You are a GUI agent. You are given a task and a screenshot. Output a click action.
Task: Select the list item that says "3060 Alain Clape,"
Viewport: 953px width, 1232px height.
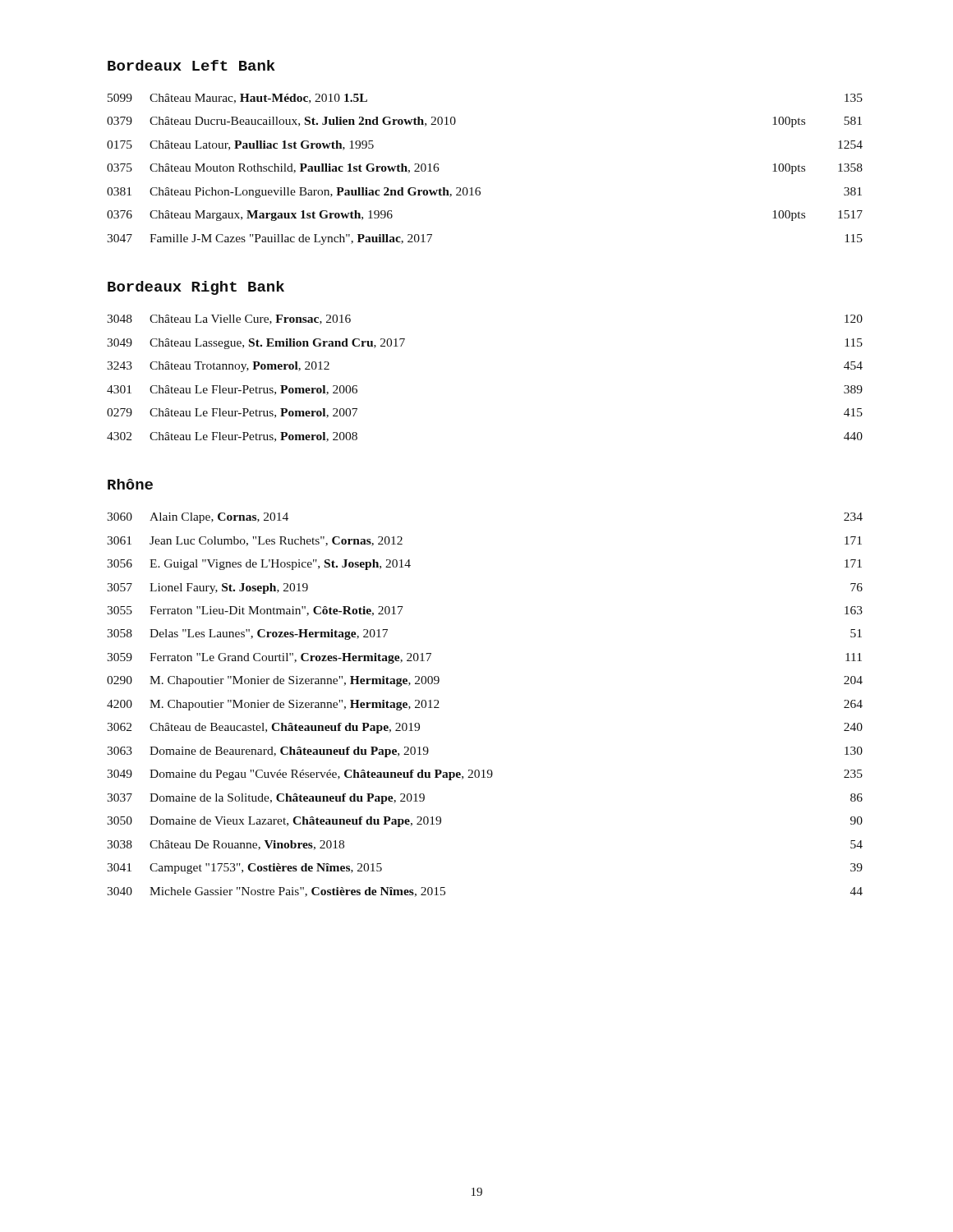[115, 518]
